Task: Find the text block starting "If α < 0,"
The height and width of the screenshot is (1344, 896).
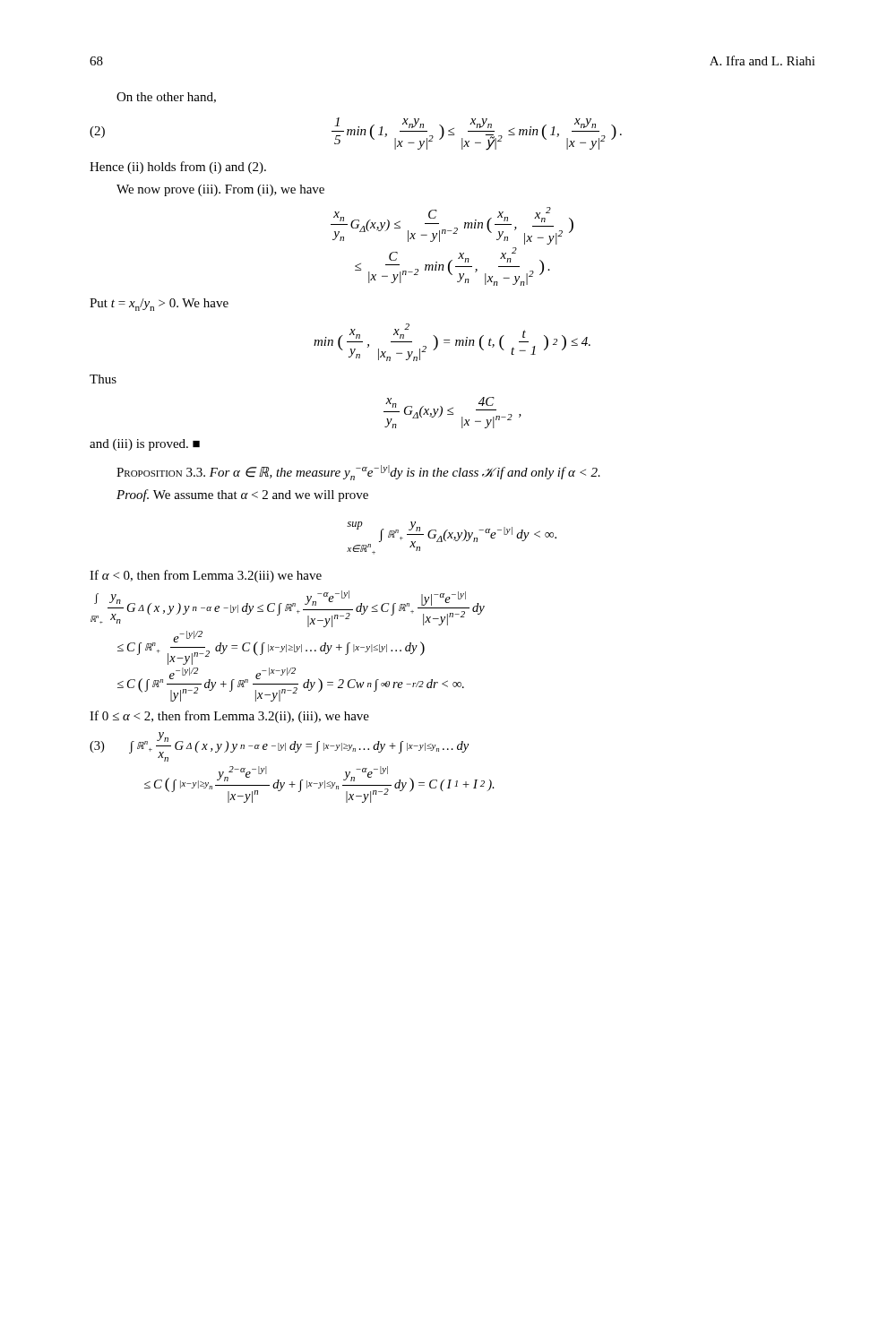Action: [206, 575]
